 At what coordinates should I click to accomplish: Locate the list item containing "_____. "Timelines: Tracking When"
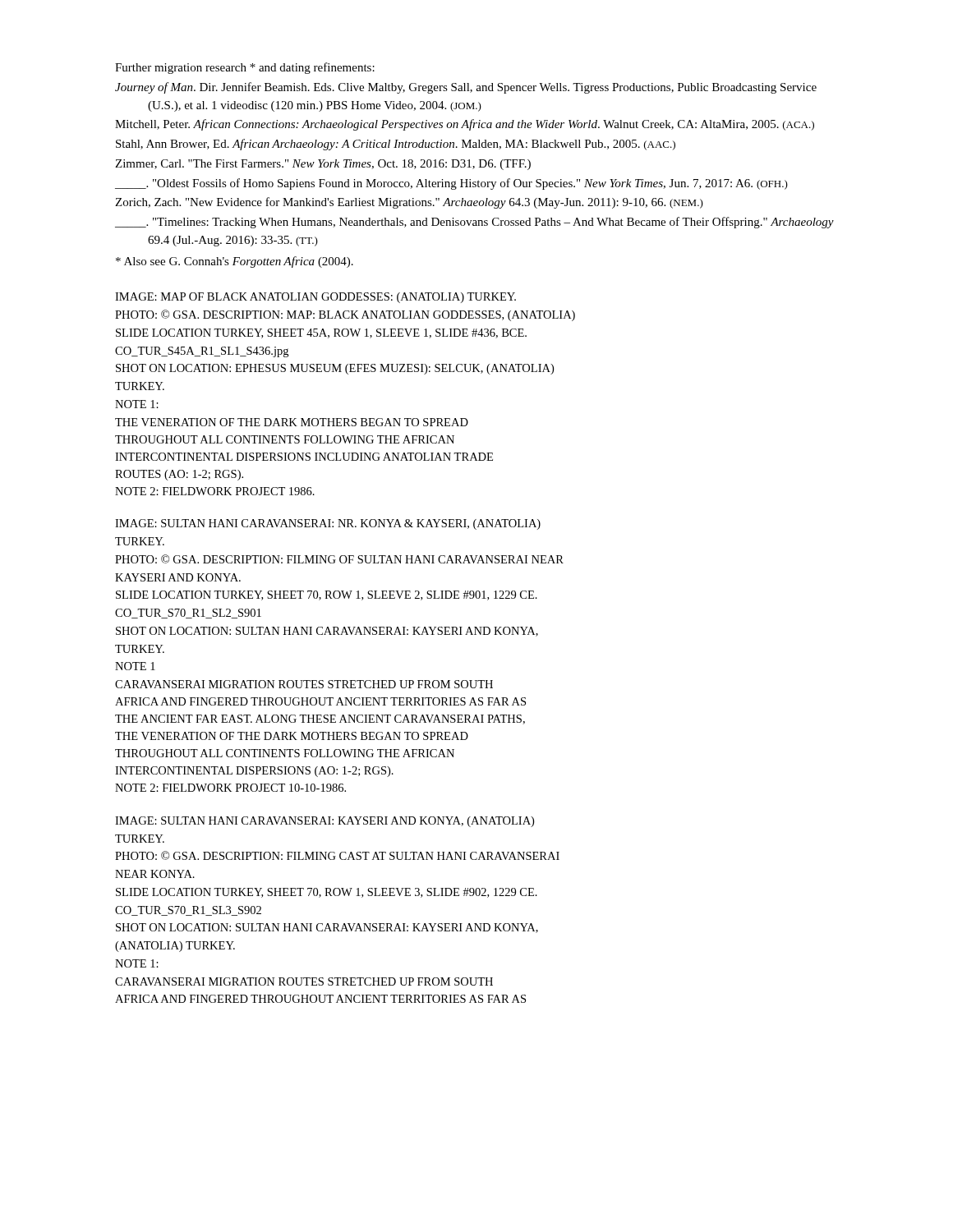point(474,231)
